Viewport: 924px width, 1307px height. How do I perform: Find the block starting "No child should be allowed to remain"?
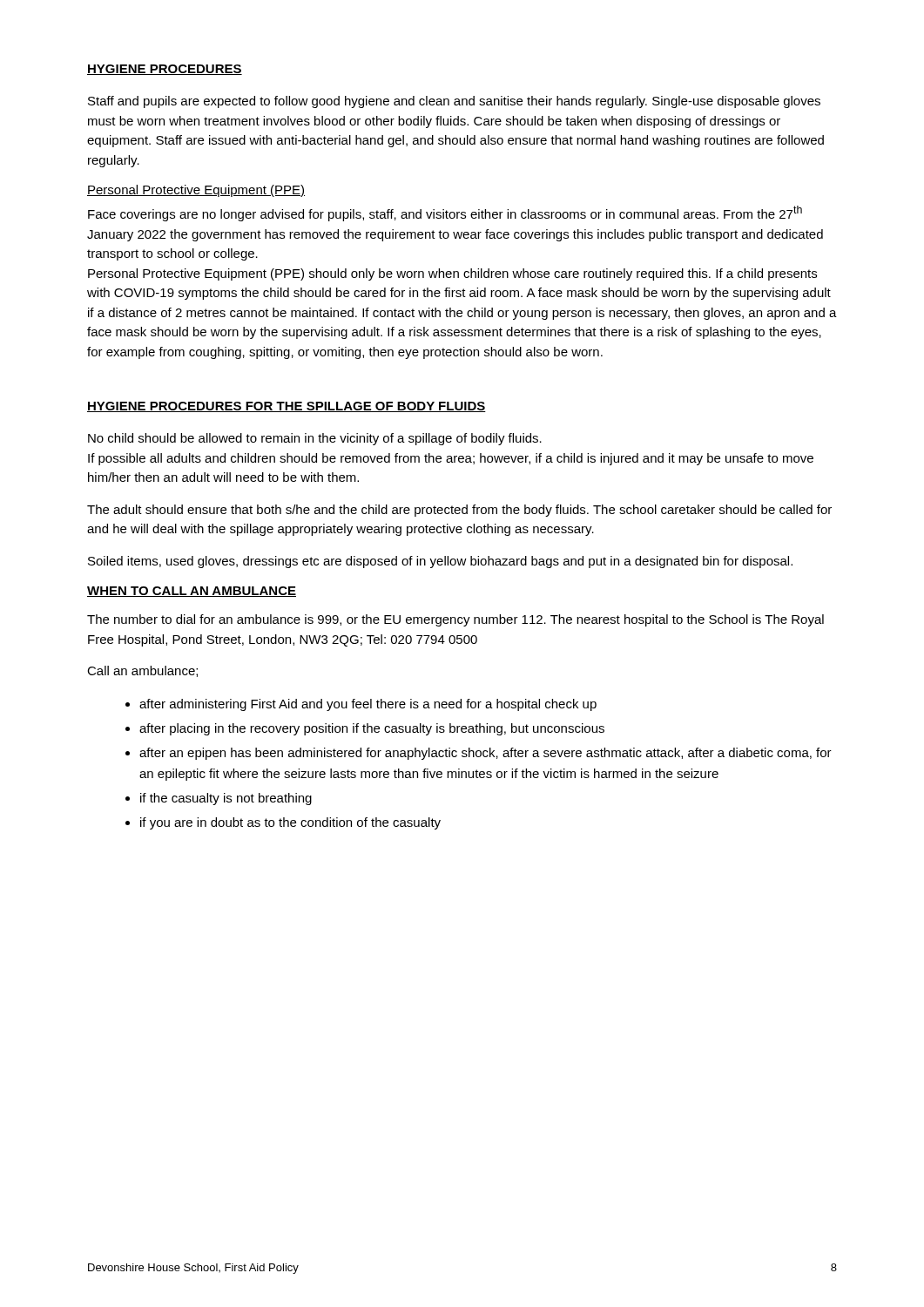click(x=462, y=458)
